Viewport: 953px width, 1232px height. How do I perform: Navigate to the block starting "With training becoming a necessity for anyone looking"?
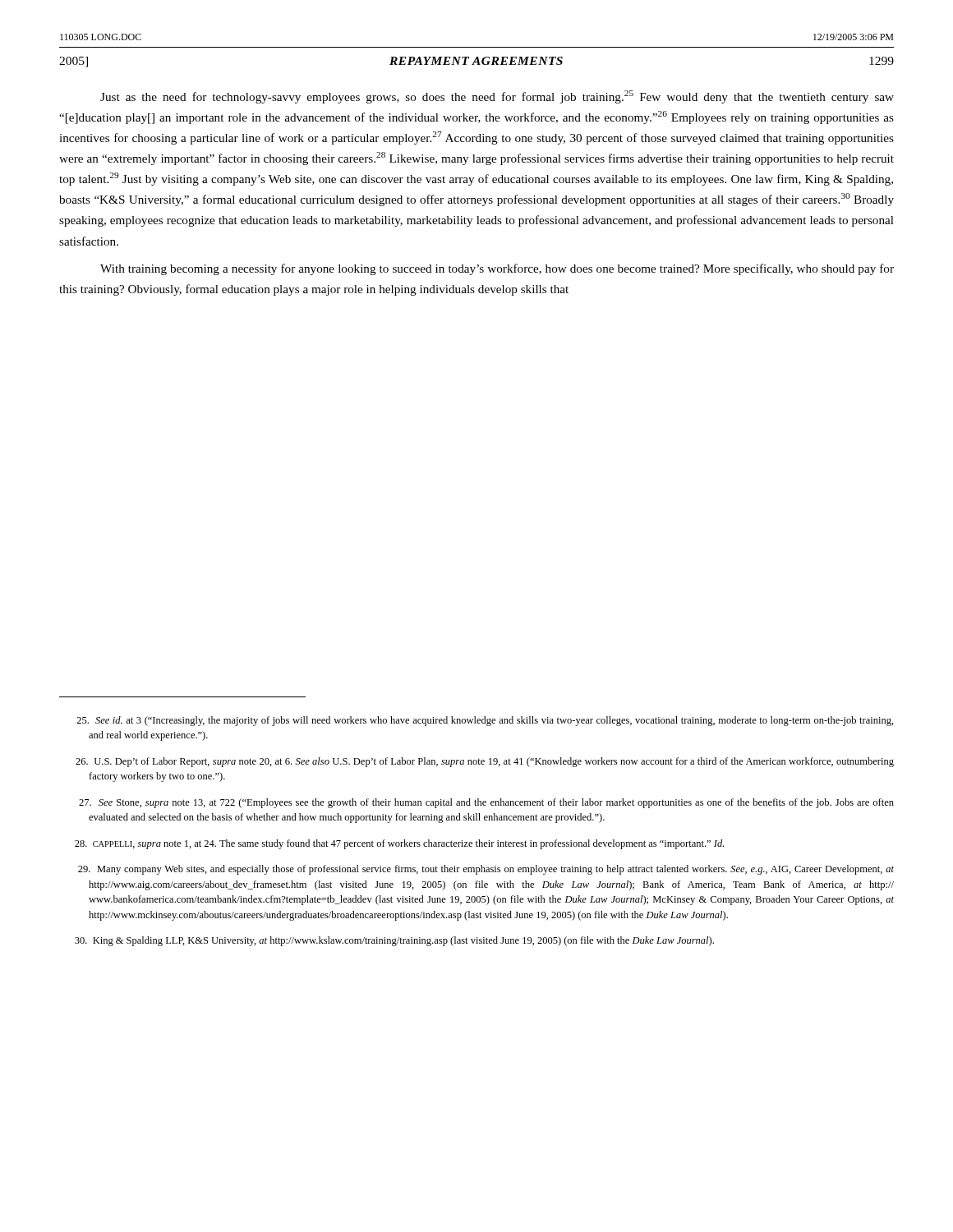476,278
